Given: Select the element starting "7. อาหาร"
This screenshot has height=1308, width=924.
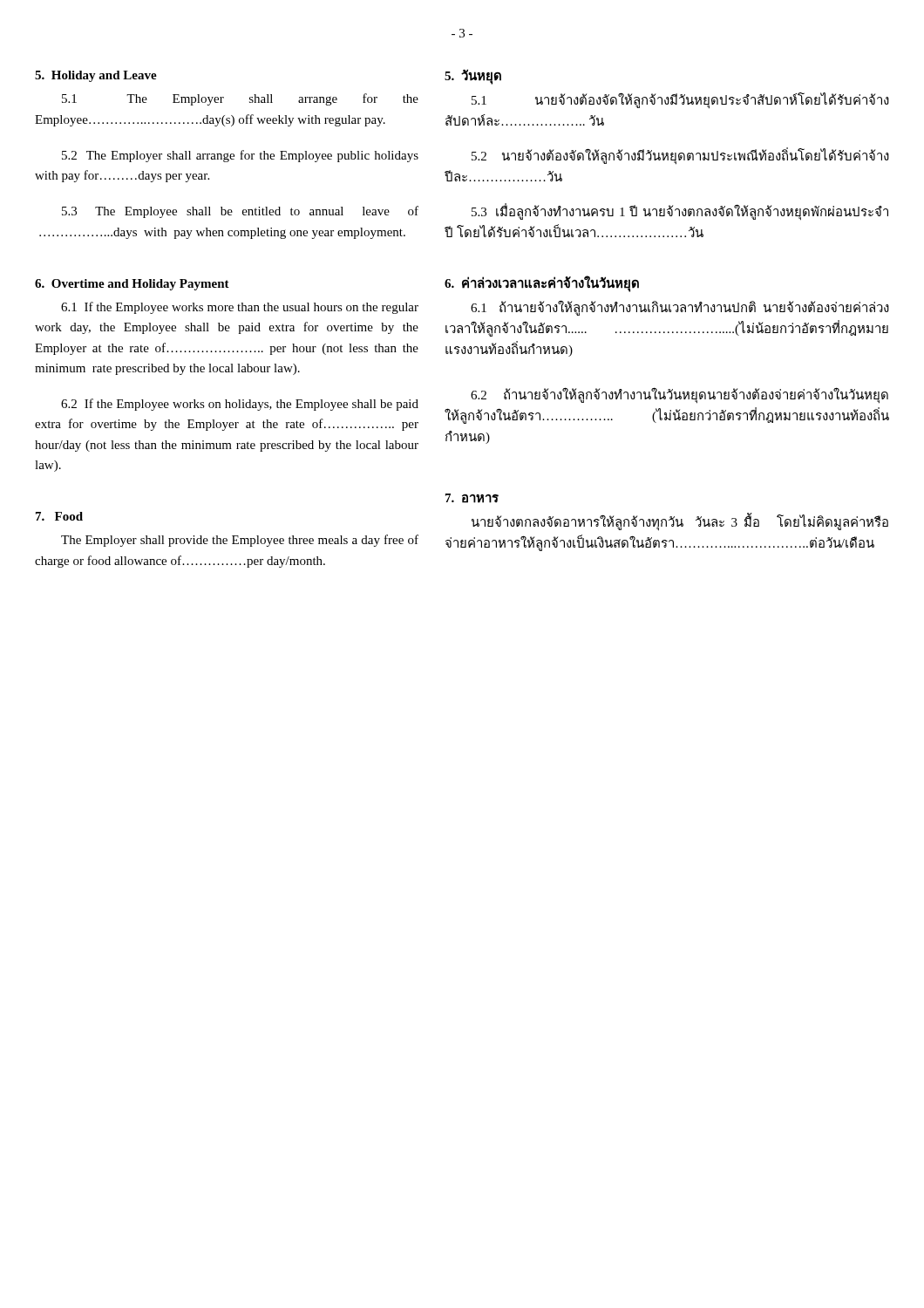Looking at the screenshot, I should (471, 498).
